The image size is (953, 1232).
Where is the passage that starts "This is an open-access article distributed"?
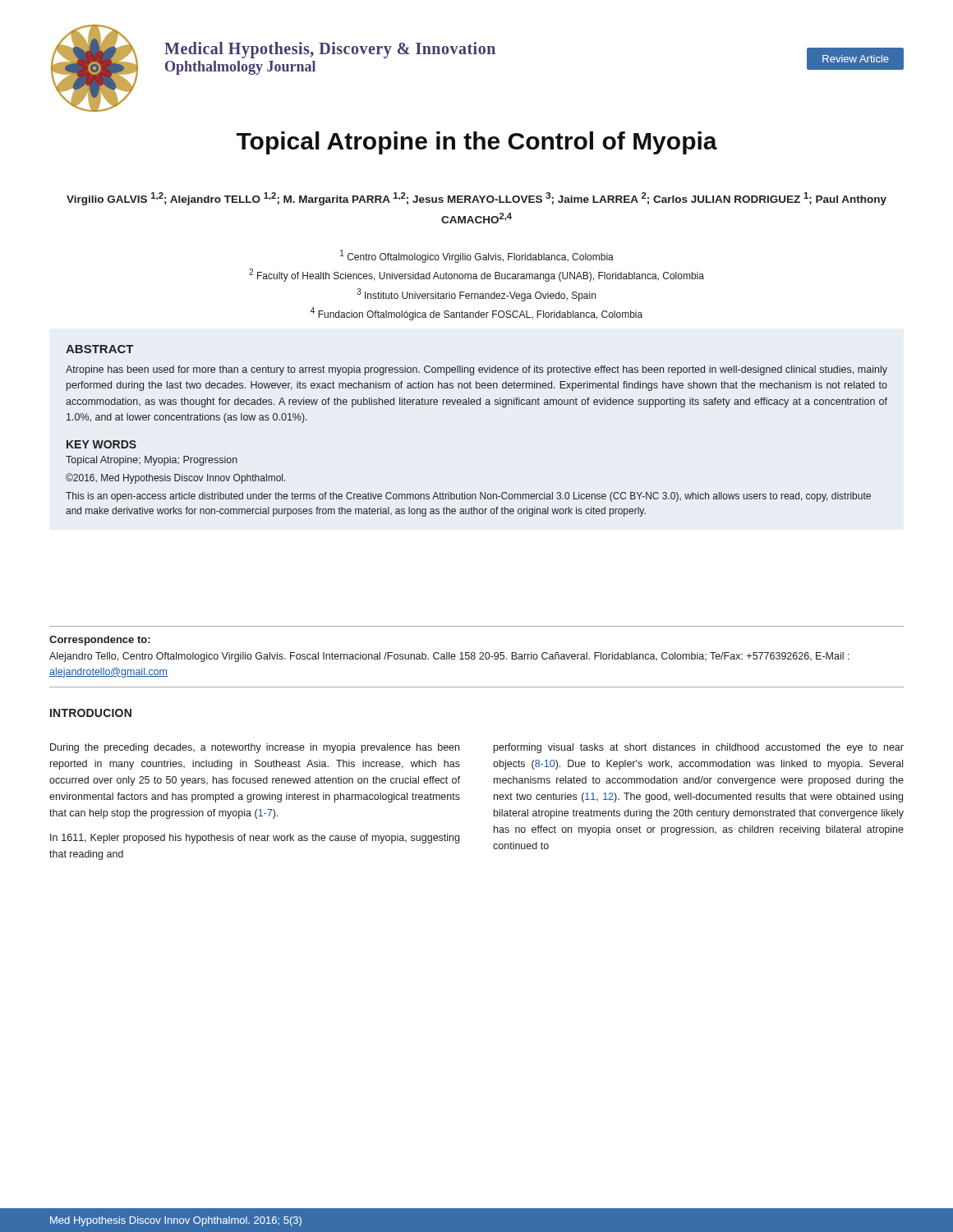[x=468, y=503]
